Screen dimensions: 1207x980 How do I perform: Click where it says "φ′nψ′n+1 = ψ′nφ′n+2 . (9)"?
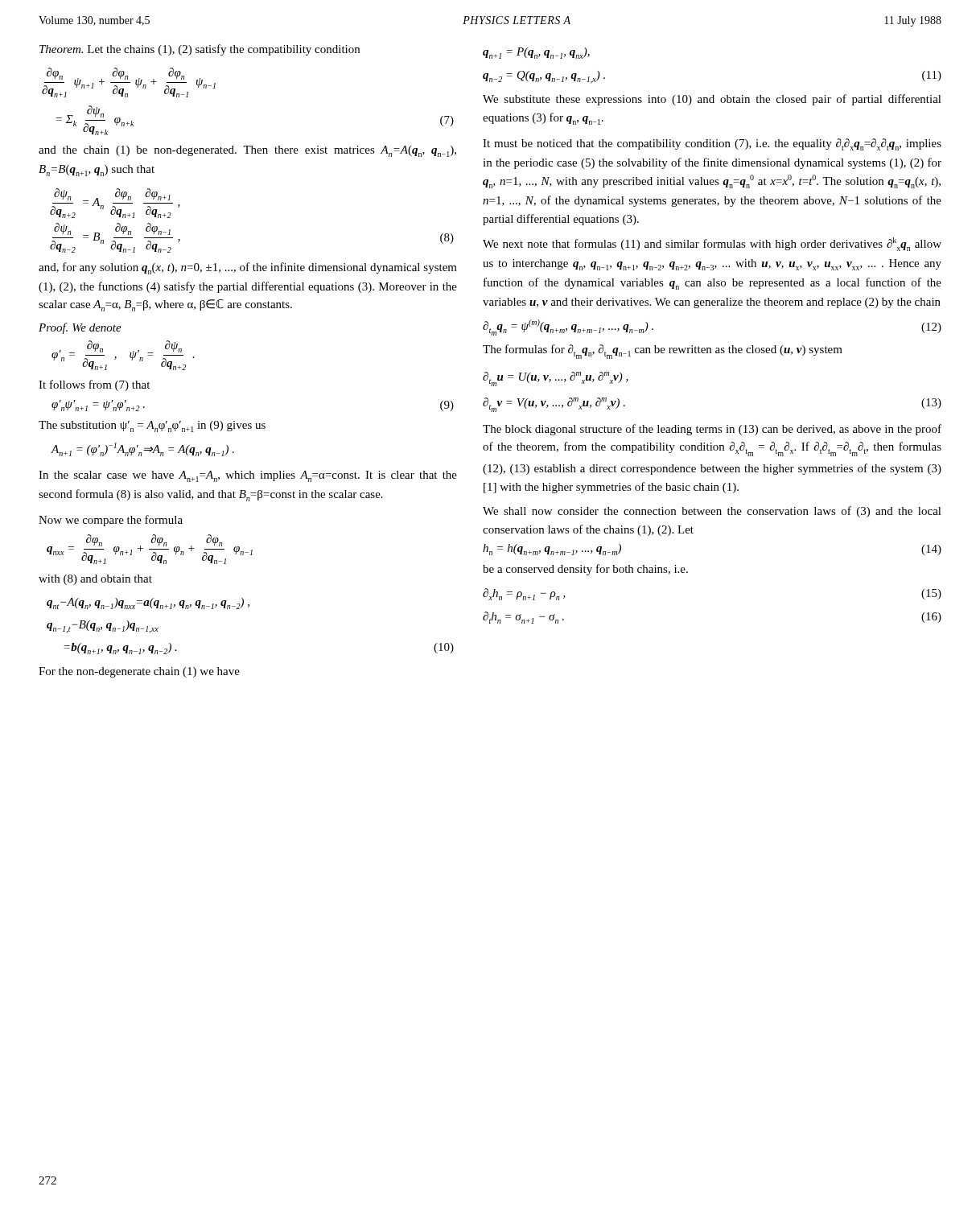pos(107,405)
